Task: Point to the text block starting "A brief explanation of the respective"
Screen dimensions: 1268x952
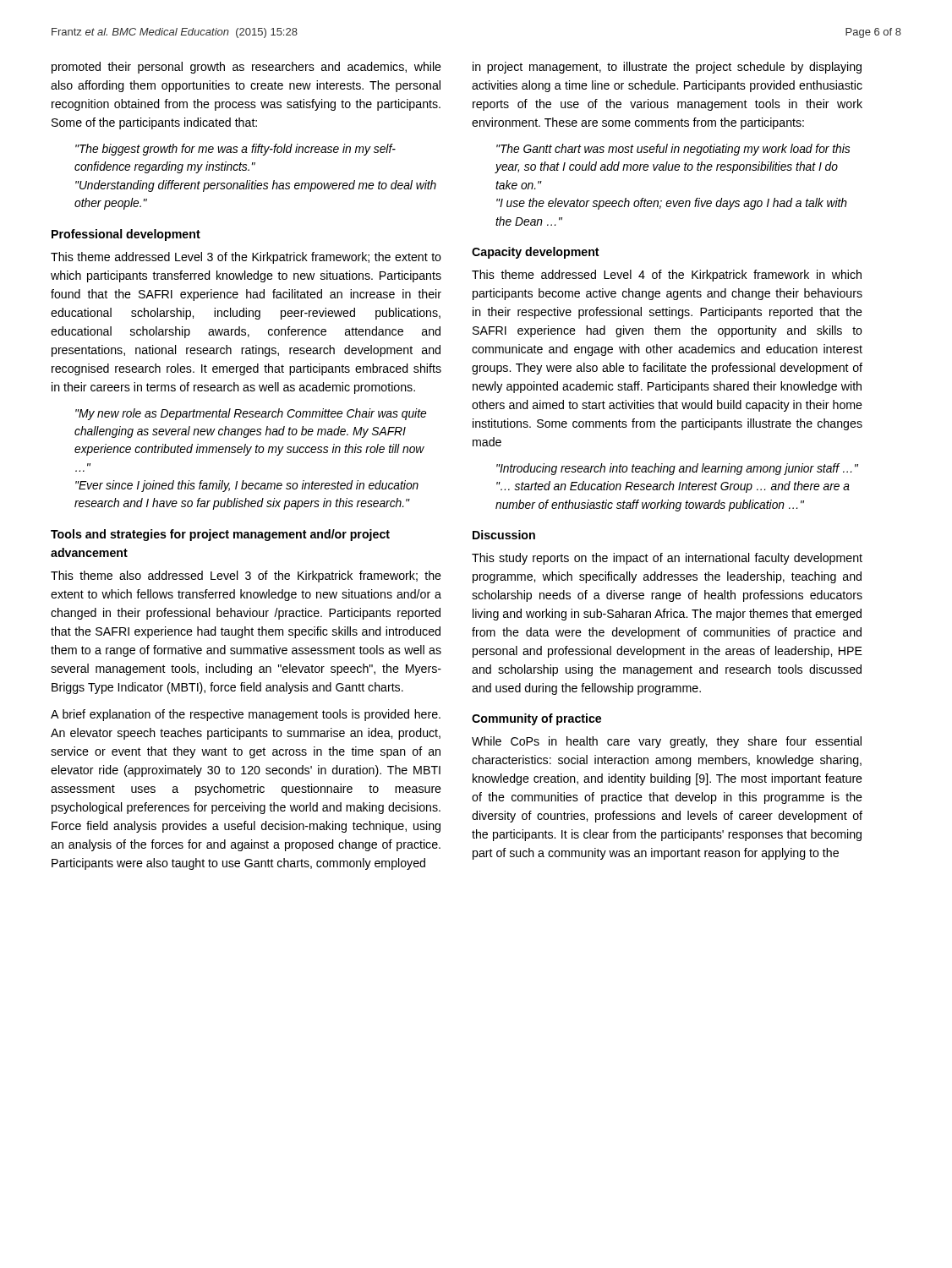Action: [246, 788]
